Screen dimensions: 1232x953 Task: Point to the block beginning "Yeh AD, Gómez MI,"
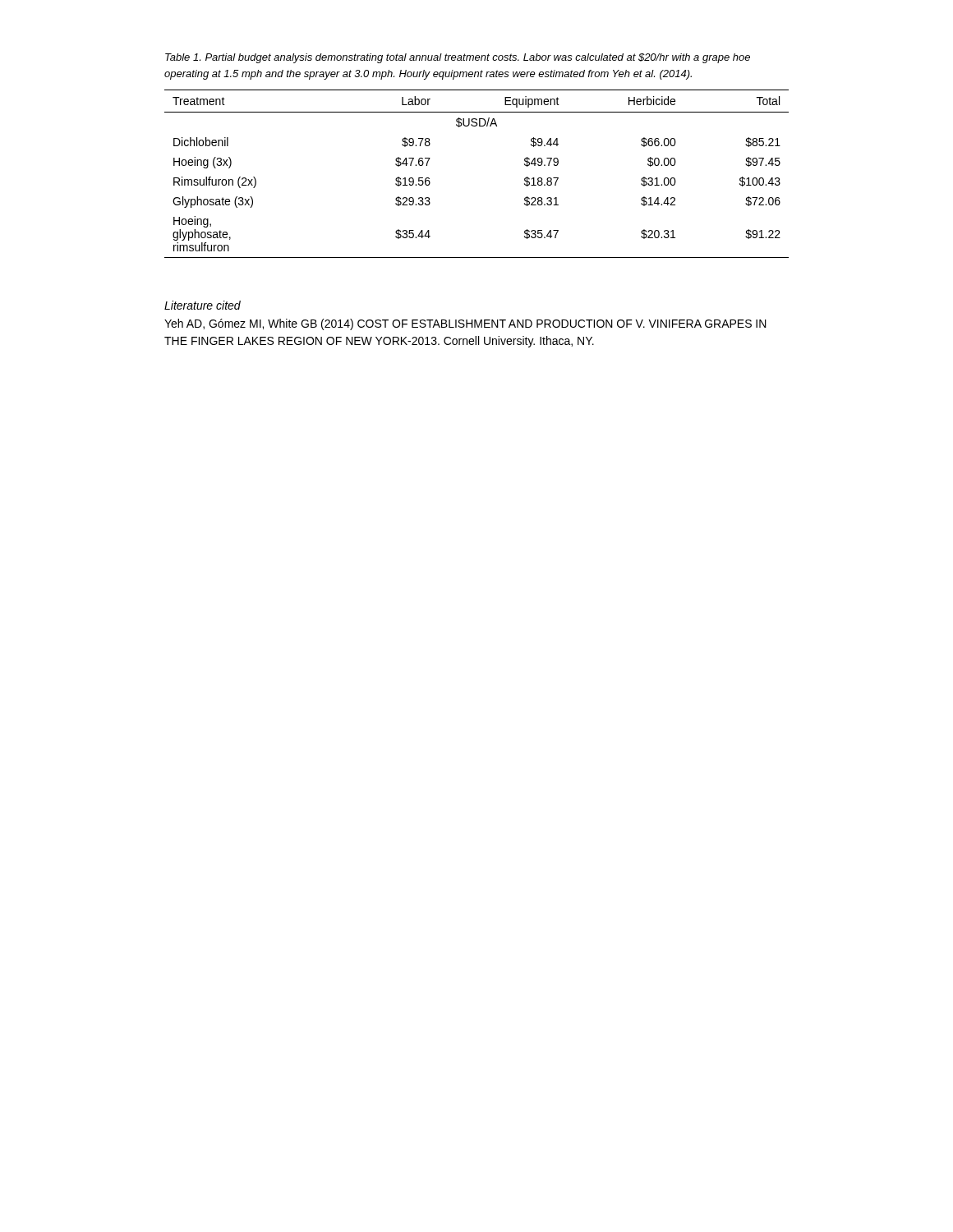click(466, 332)
